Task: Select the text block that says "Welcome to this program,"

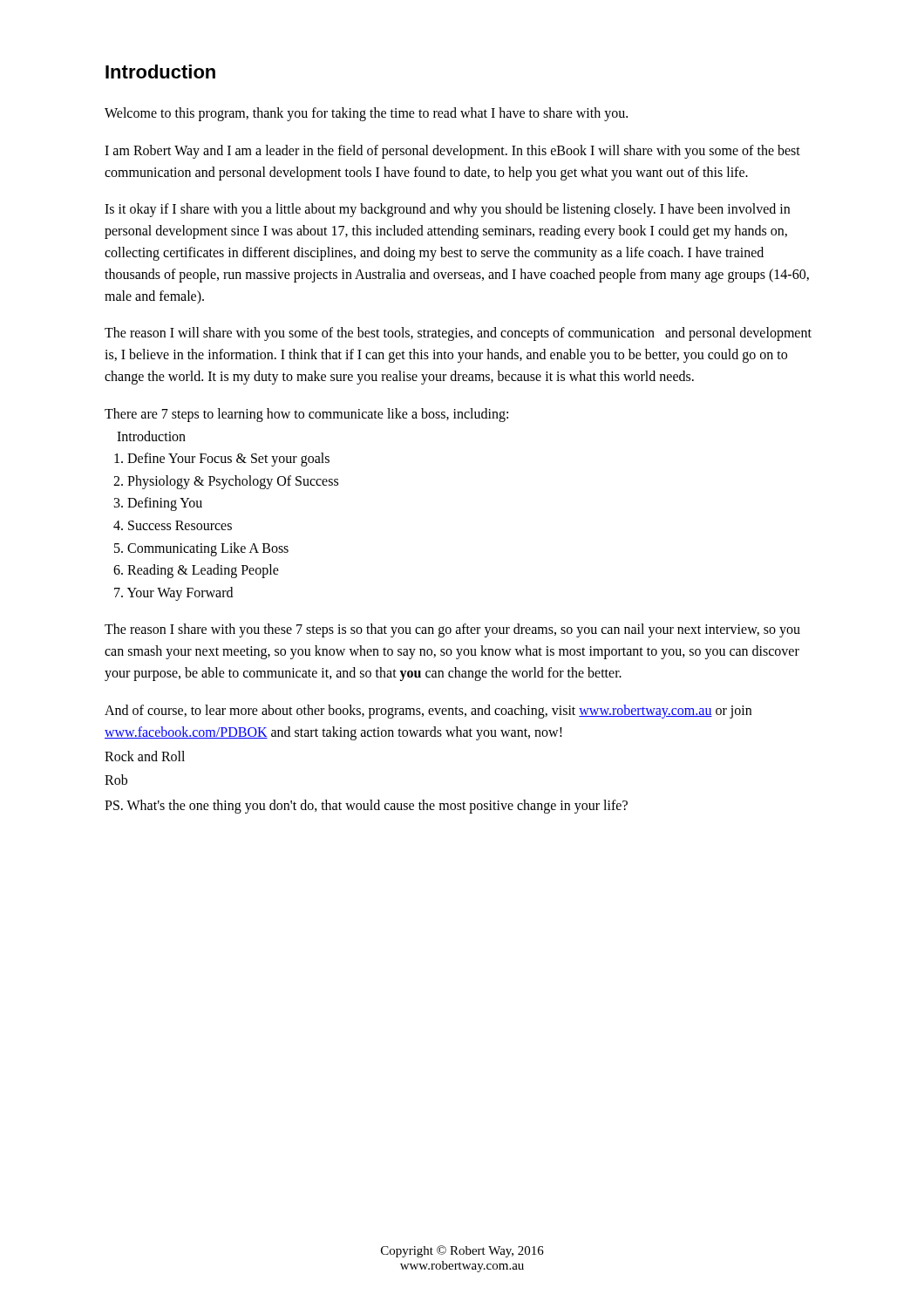Action: (x=367, y=113)
